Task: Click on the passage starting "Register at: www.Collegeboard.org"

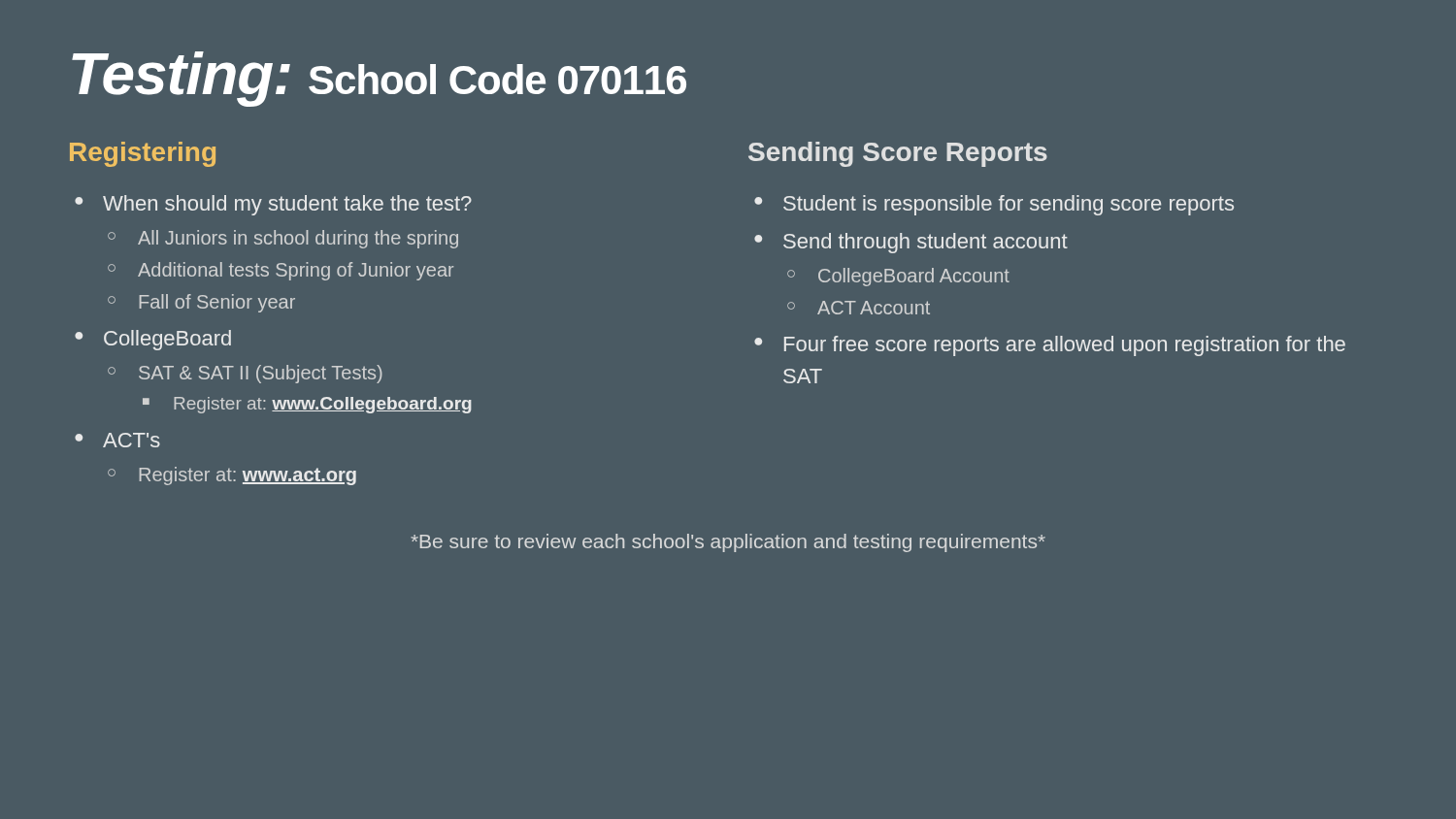Action: pyautogui.click(x=323, y=403)
